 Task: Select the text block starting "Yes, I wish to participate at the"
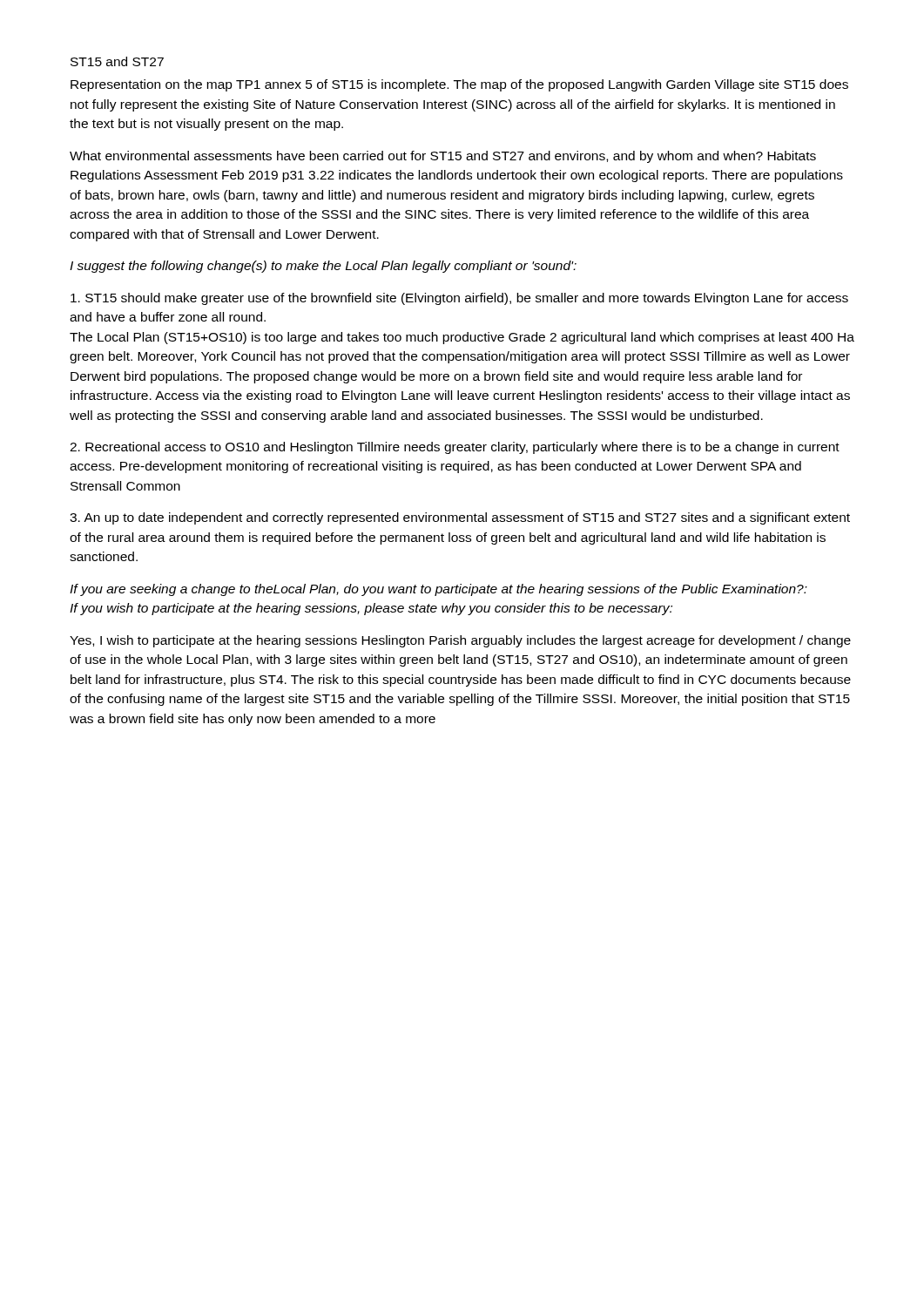(x=460, y=679)
